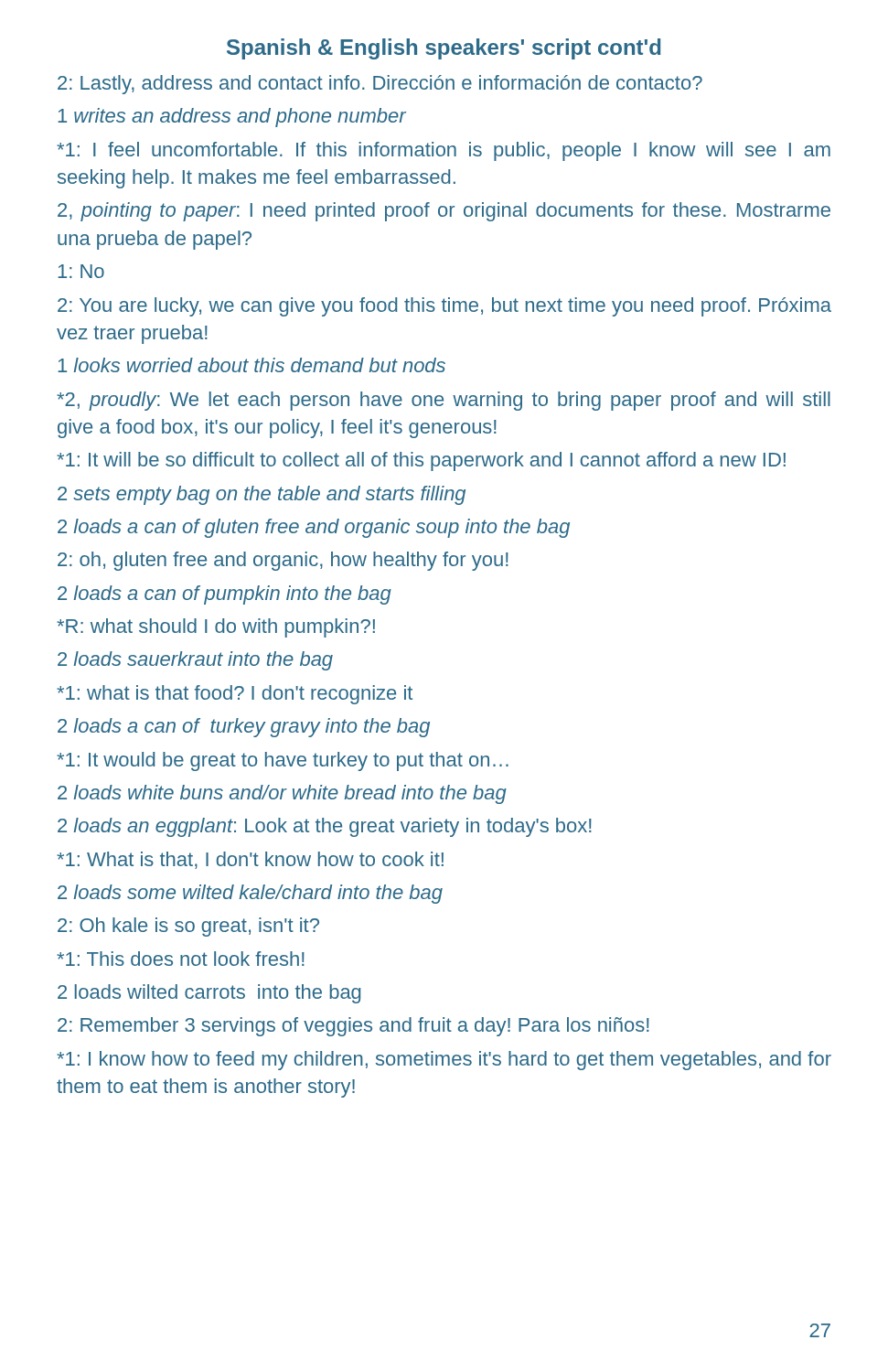Navigate to the text starting "2: Oh kale is so great, isn't it?"

pyautogui.click(x=188, y=925)
